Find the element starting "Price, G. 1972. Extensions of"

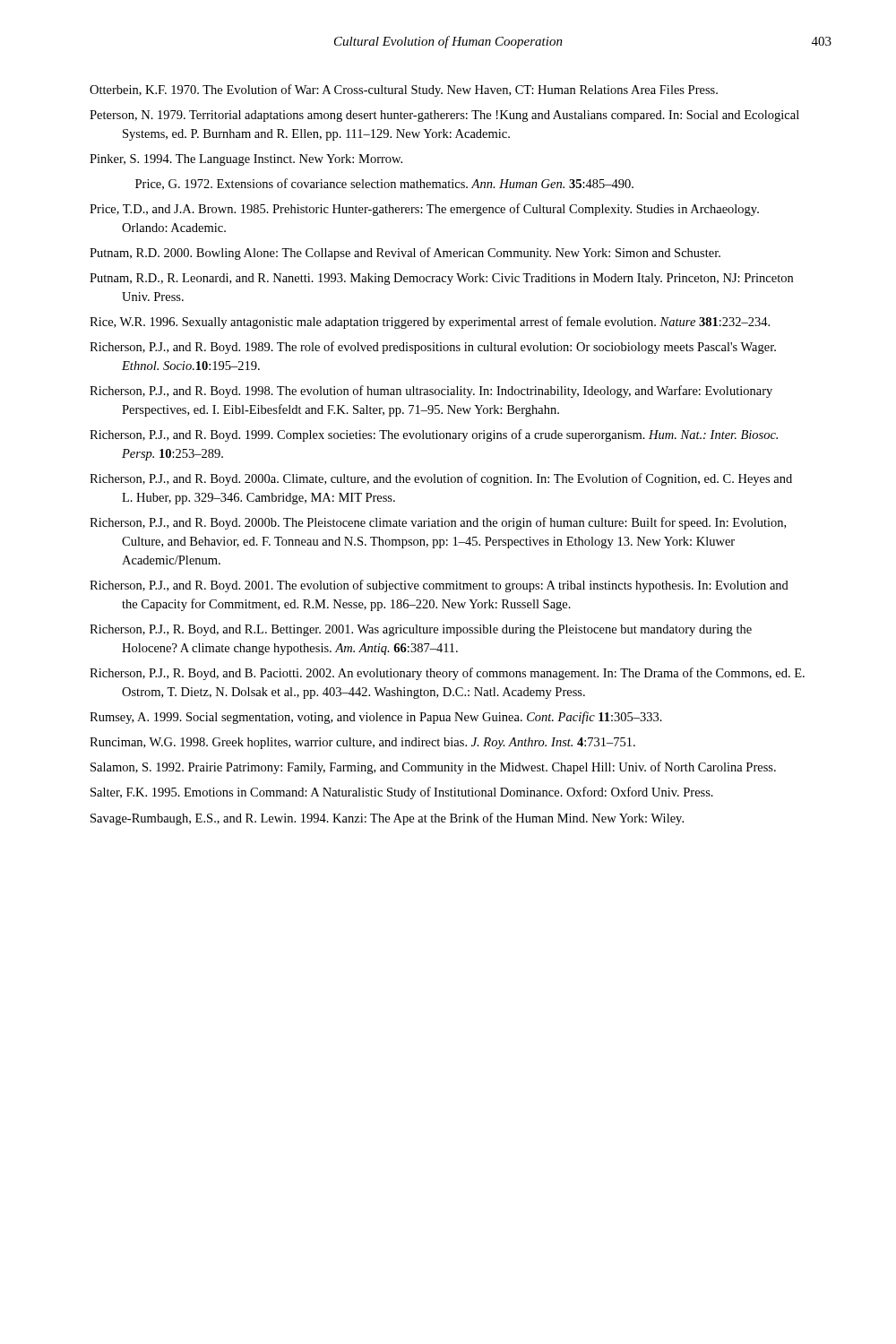(378, 184)
